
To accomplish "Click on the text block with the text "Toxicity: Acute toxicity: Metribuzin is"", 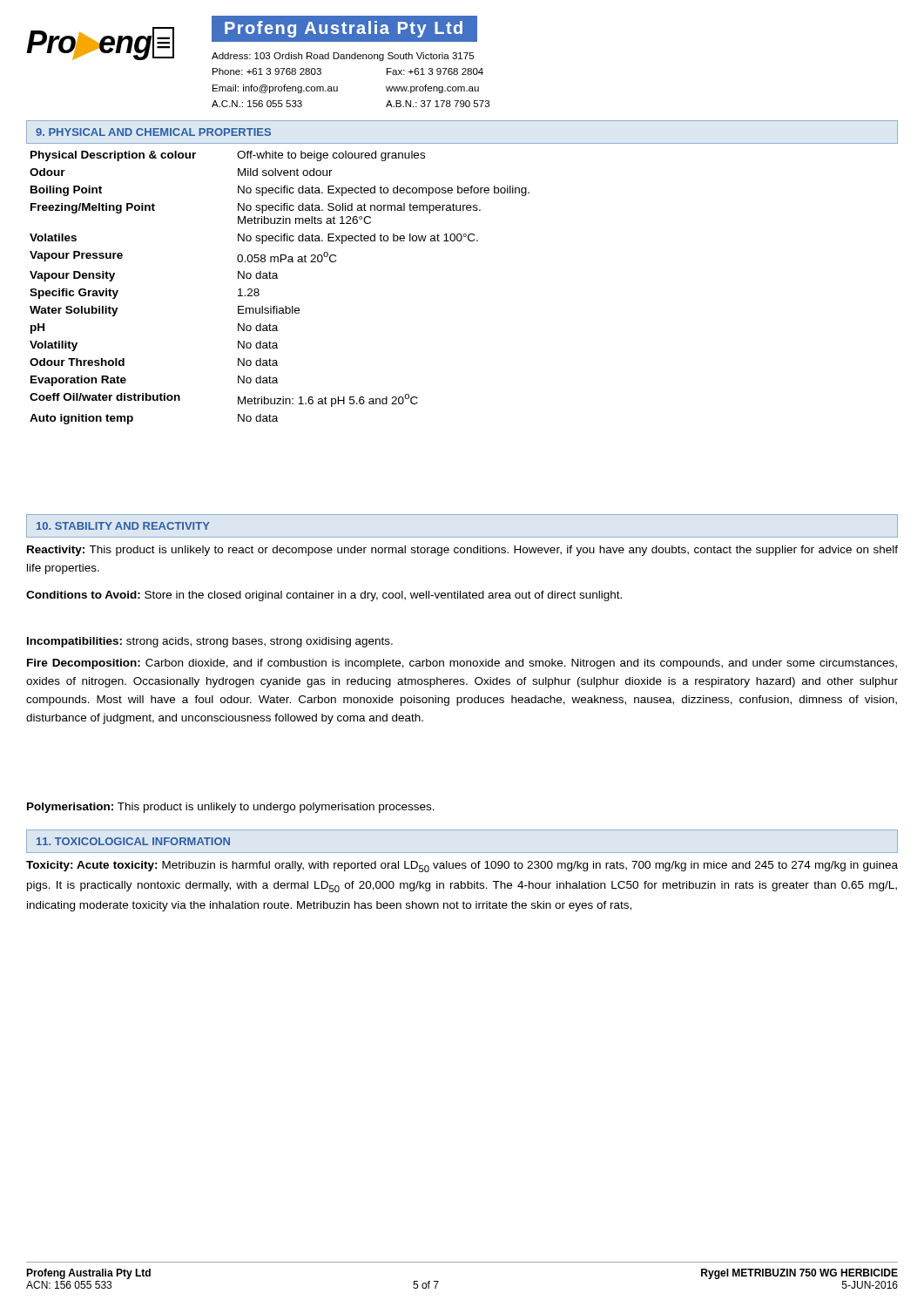I will click(x=462, y=885).
